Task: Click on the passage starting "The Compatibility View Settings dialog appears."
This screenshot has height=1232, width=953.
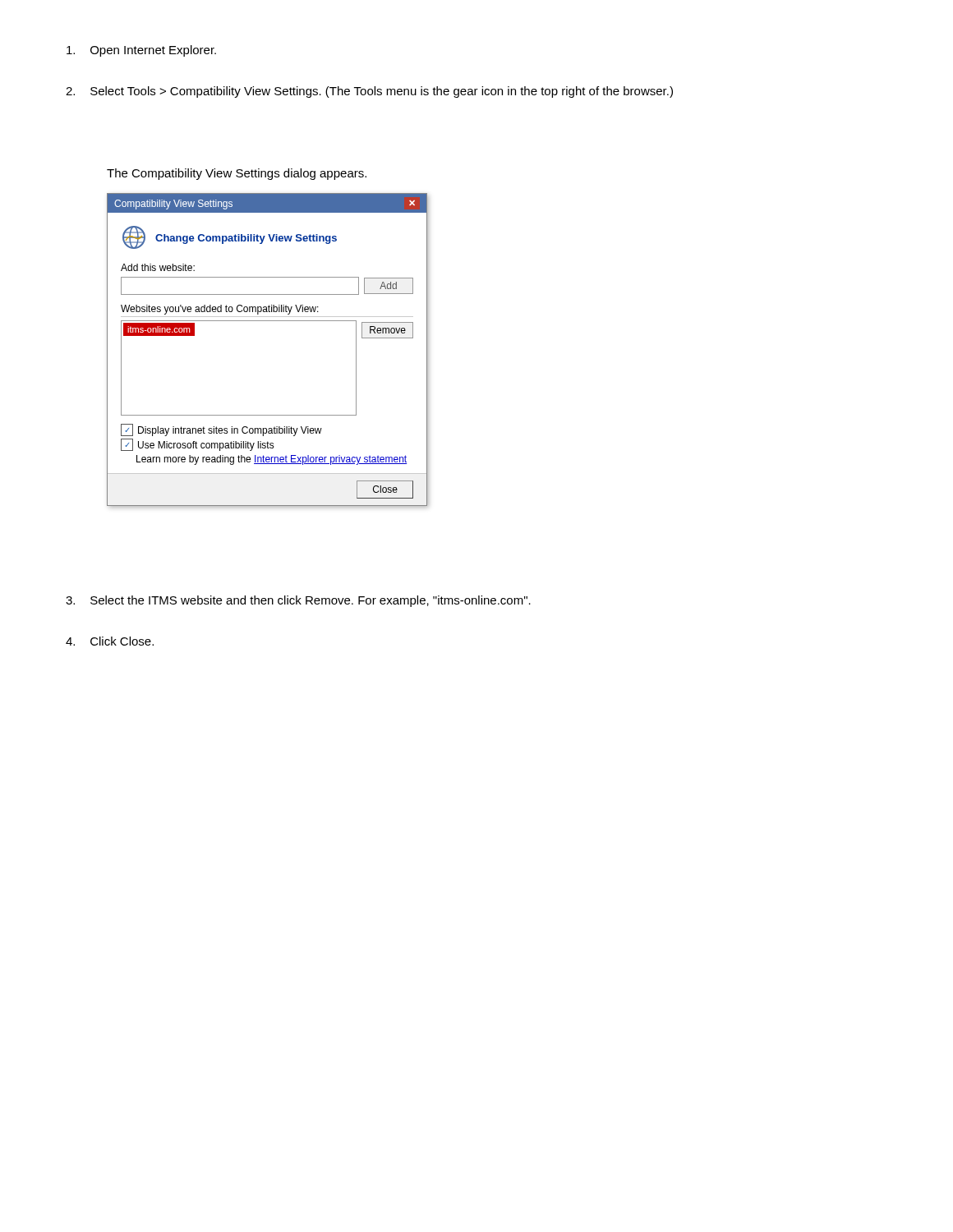Action: point(237,173)
